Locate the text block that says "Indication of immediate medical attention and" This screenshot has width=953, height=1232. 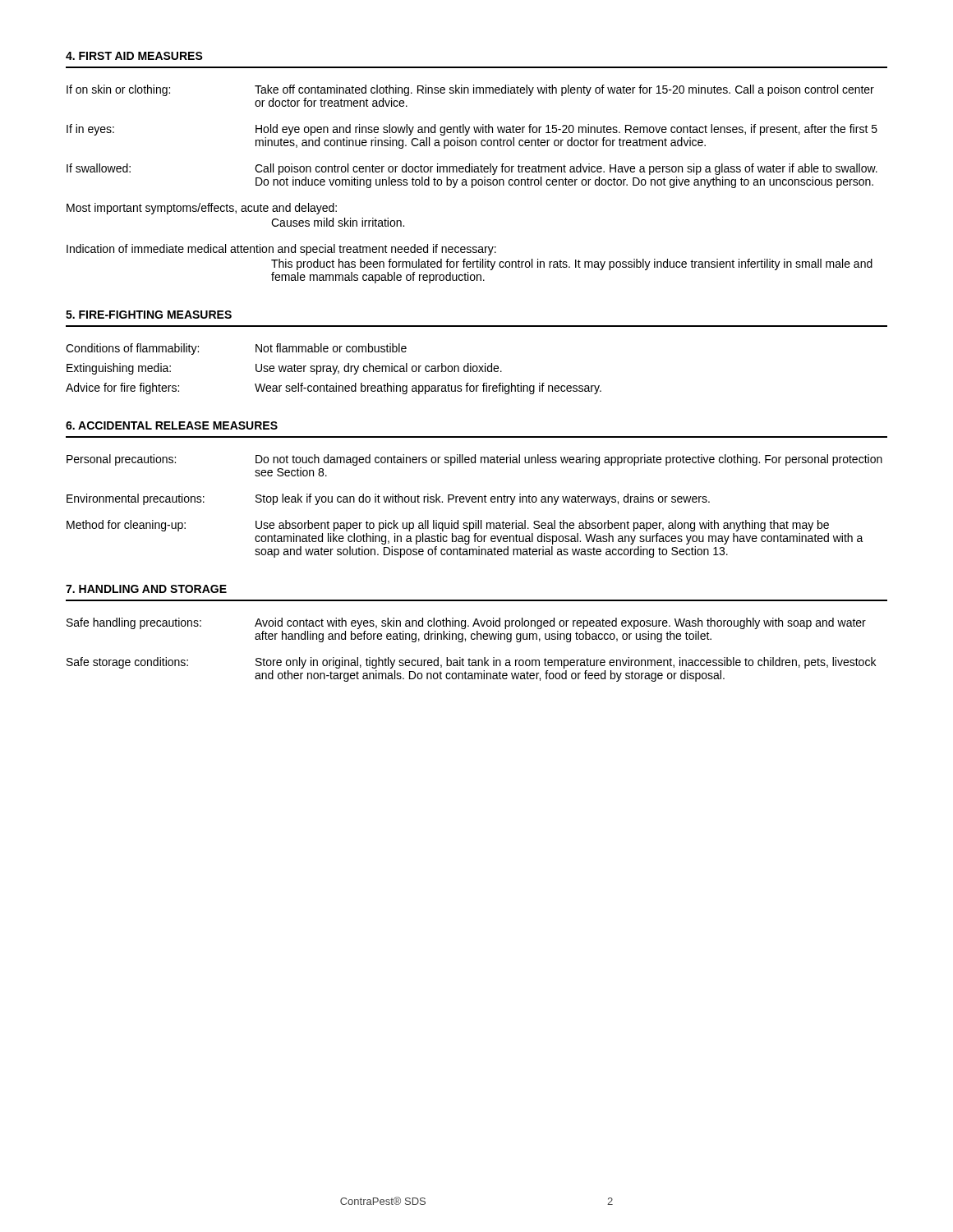[476, 263]
